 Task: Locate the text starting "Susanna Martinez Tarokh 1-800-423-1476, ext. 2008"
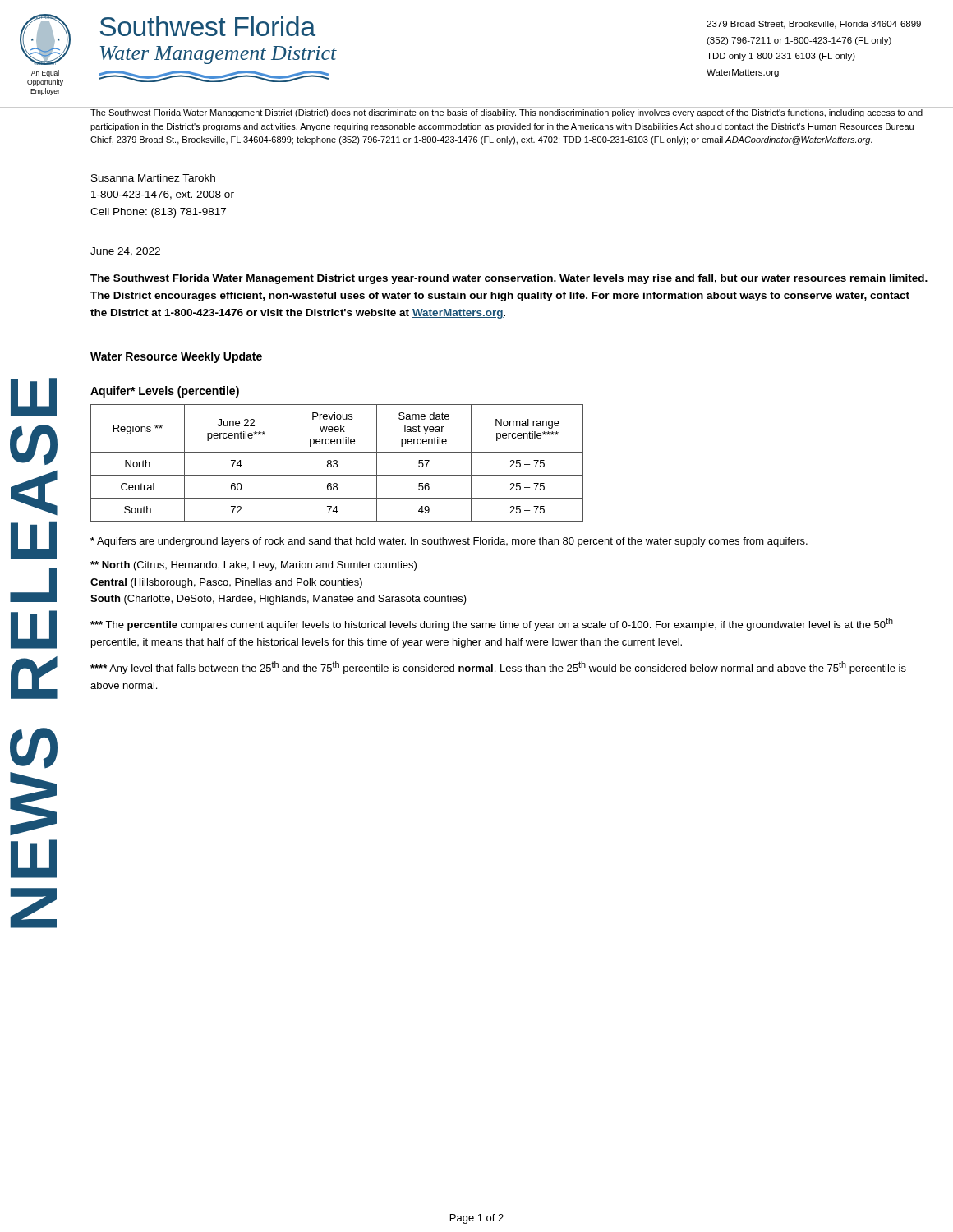click(x=162, y=195)
